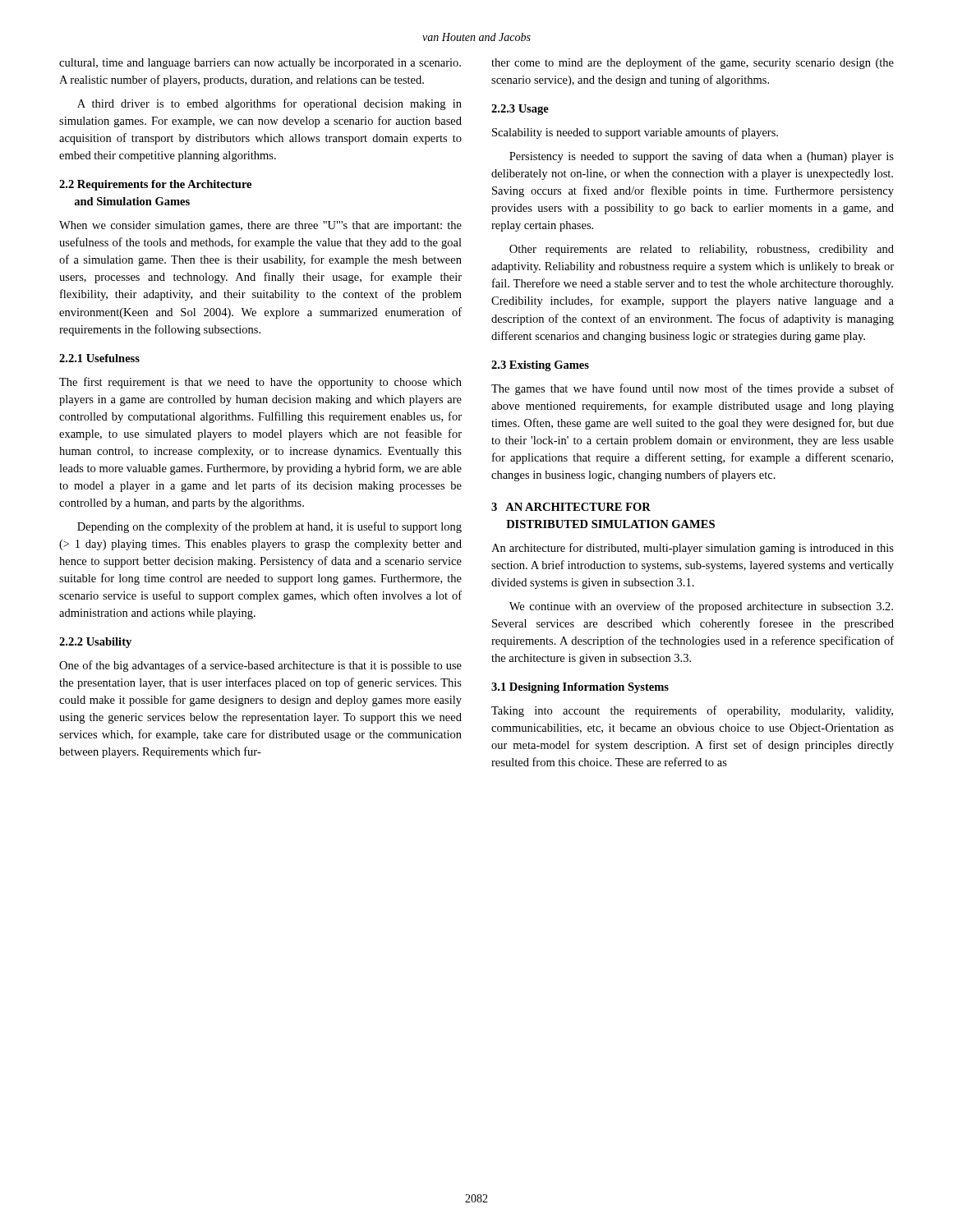The height and width of the screenshot is (1232, 953).
Task: Point to the passage starting "2.2.1 Usefulness"
Action: (x=99, y=358)
